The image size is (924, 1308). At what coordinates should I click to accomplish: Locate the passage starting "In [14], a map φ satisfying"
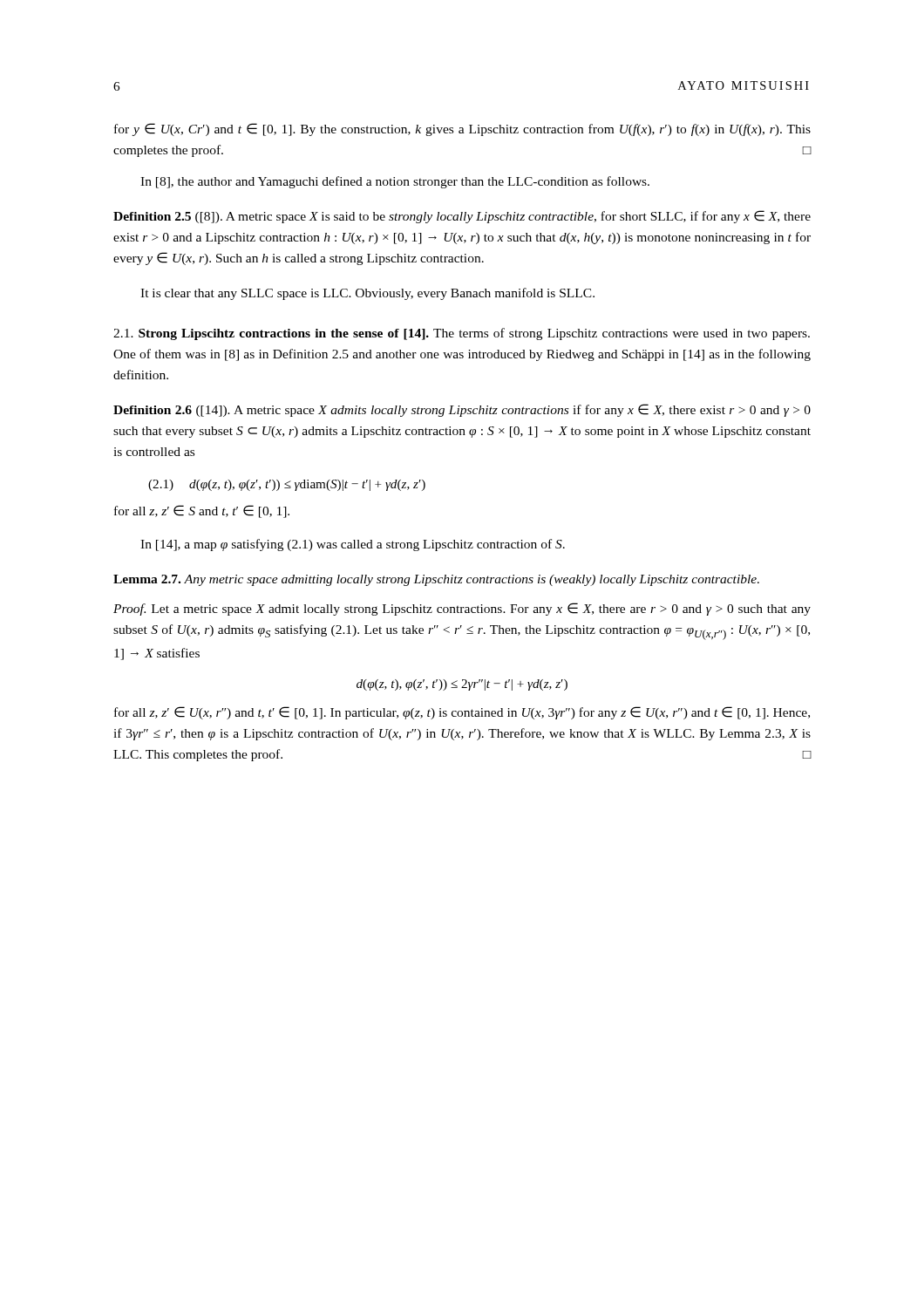coord(462,544)
